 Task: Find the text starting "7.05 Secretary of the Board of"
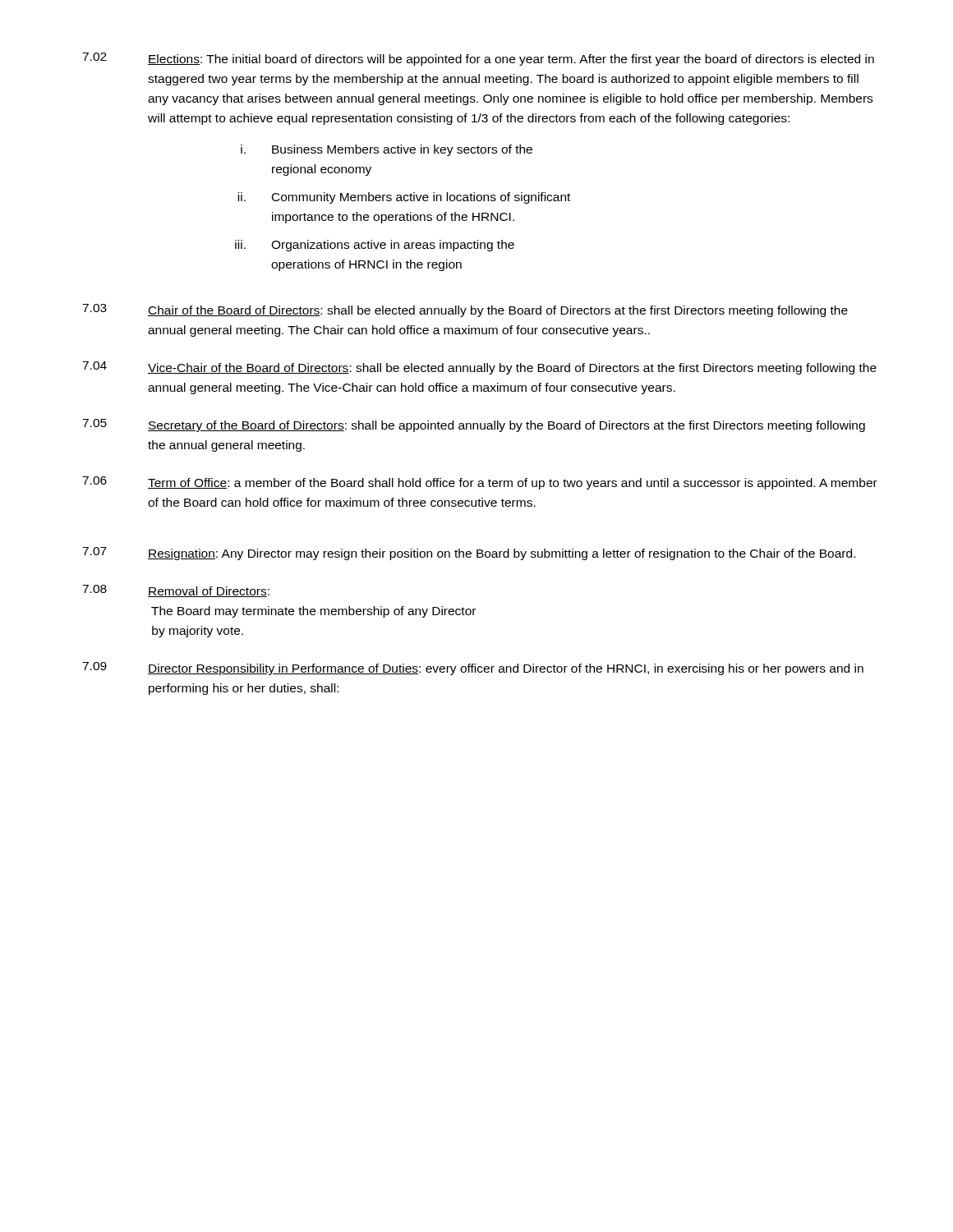(481, 436)
